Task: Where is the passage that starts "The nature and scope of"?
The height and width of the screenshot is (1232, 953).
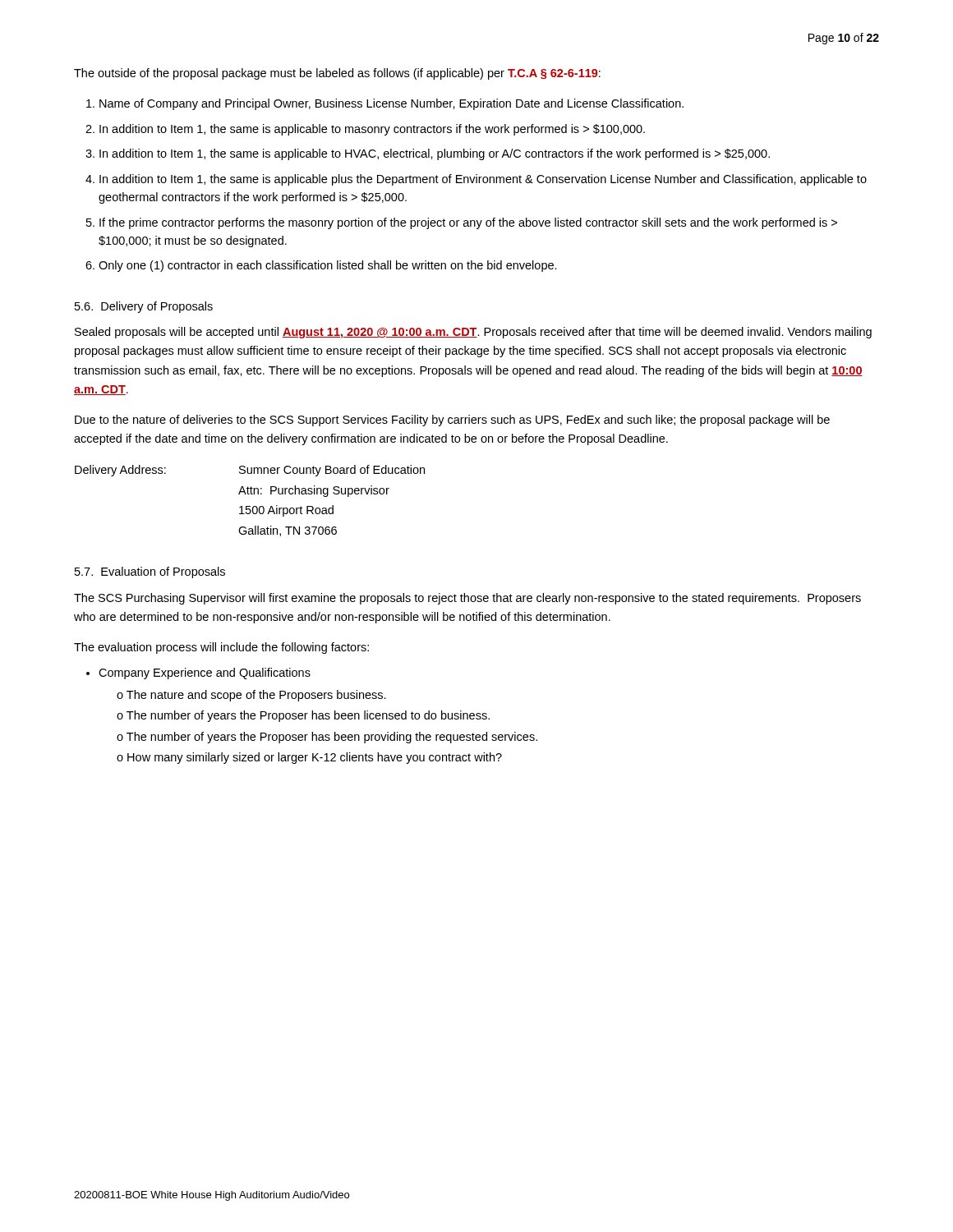Action: (256, 694)
